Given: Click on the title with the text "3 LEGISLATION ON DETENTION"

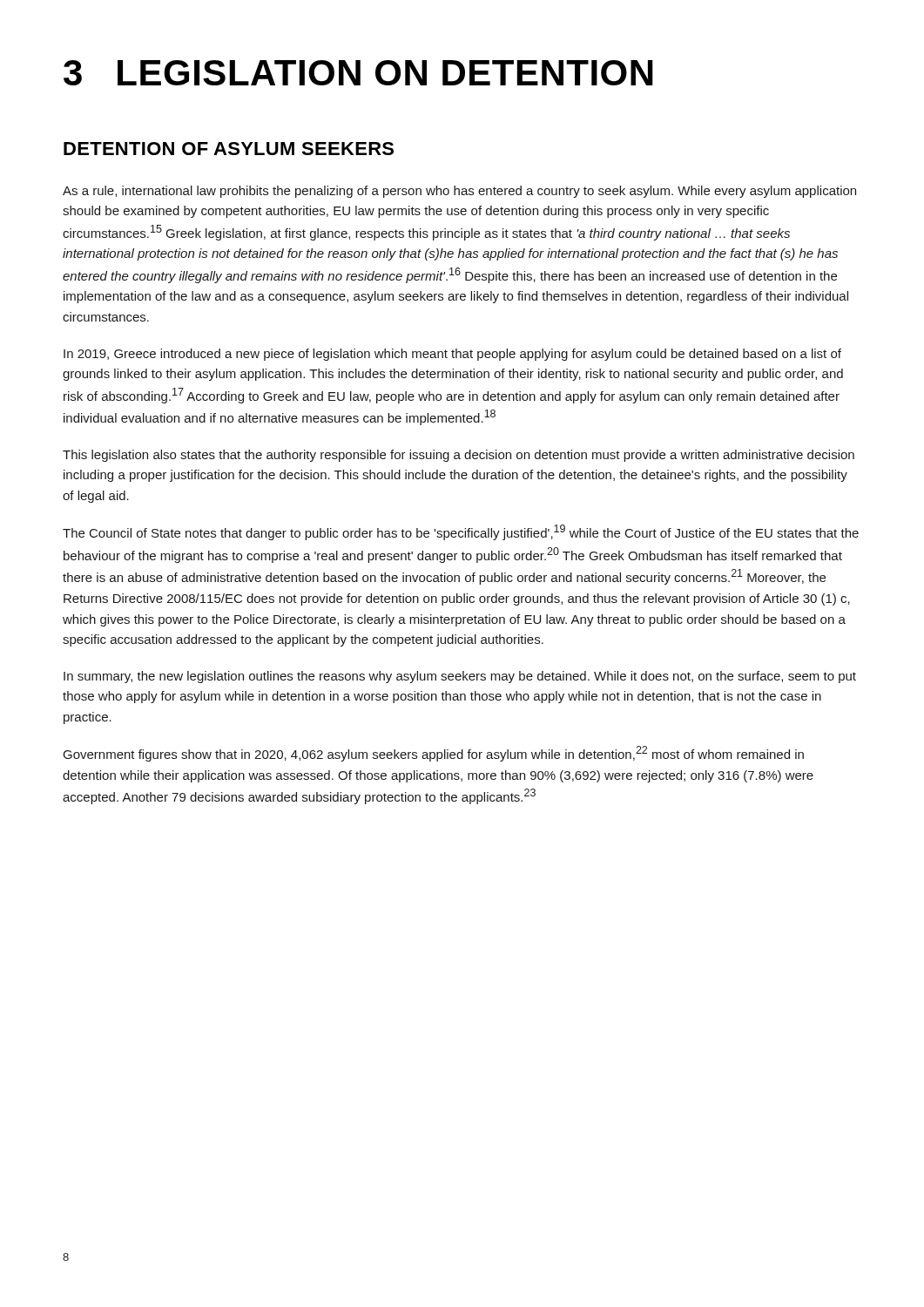Looking at the screenshot, I should [x=359, y=73].
